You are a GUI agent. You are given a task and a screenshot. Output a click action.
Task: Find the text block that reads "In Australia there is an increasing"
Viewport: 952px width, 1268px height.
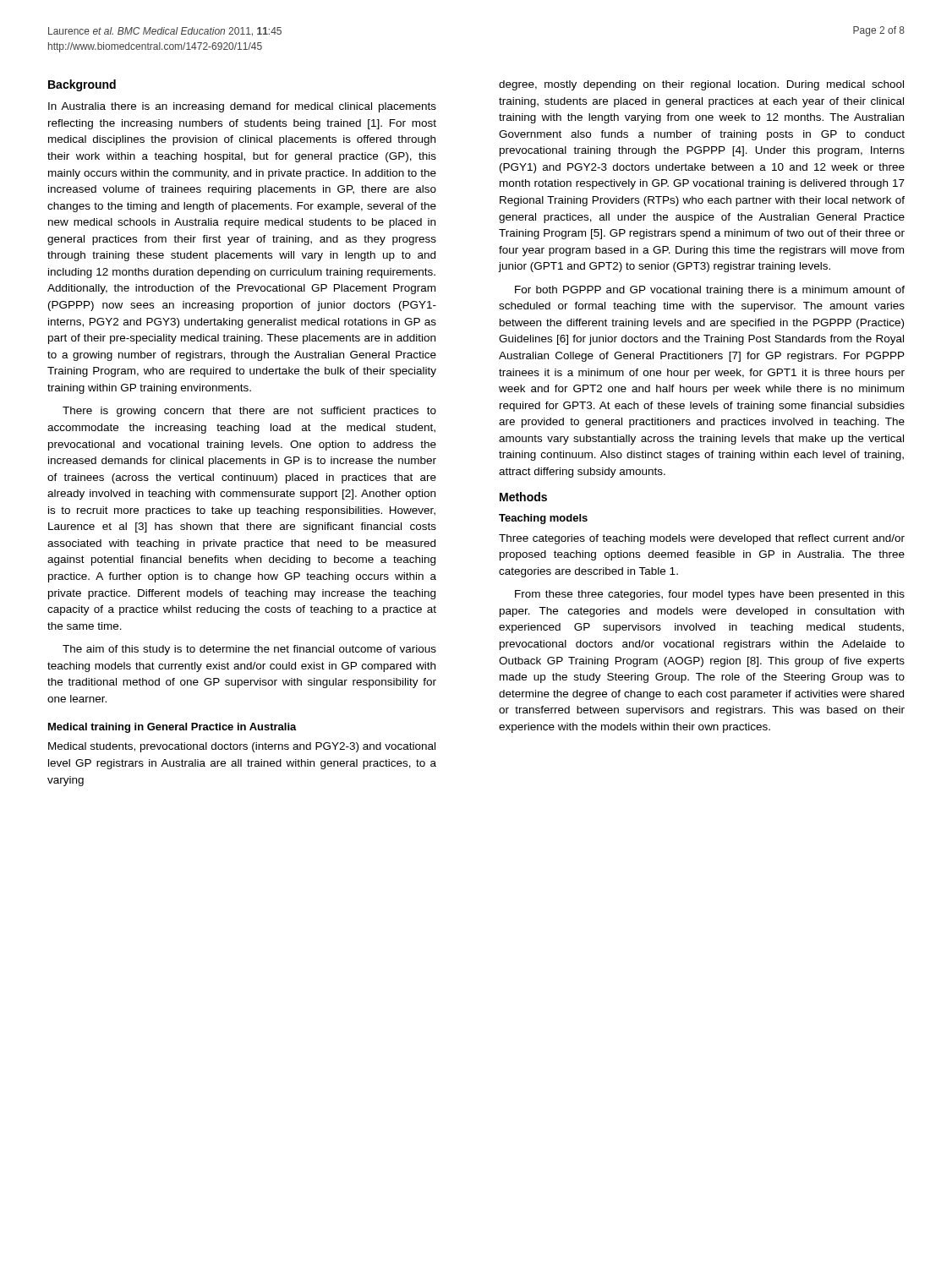click(242, 247)
